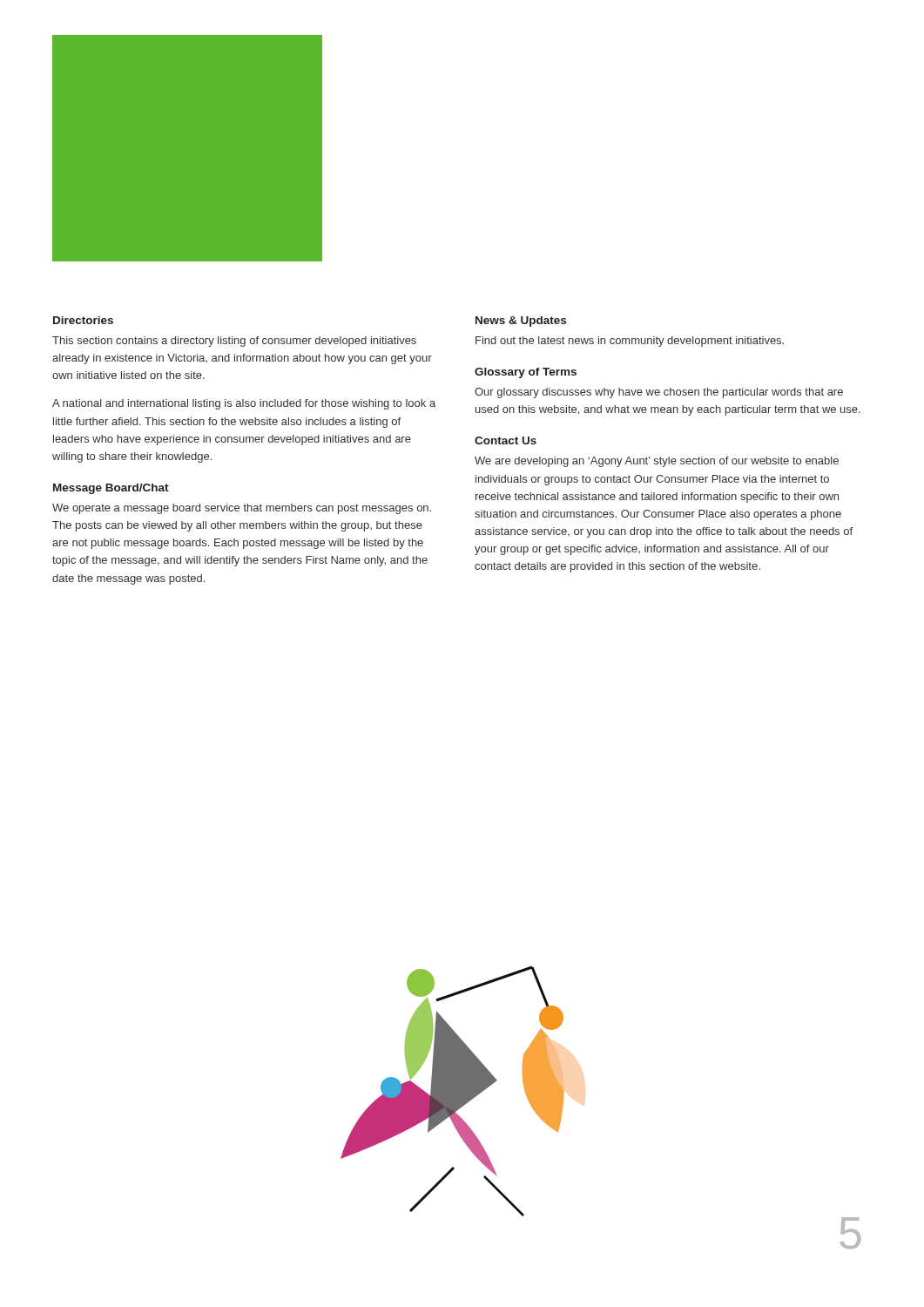924x1307 pixels.
Task: Click on the text block containing "This section contains a"
Action: click(242, 358)
